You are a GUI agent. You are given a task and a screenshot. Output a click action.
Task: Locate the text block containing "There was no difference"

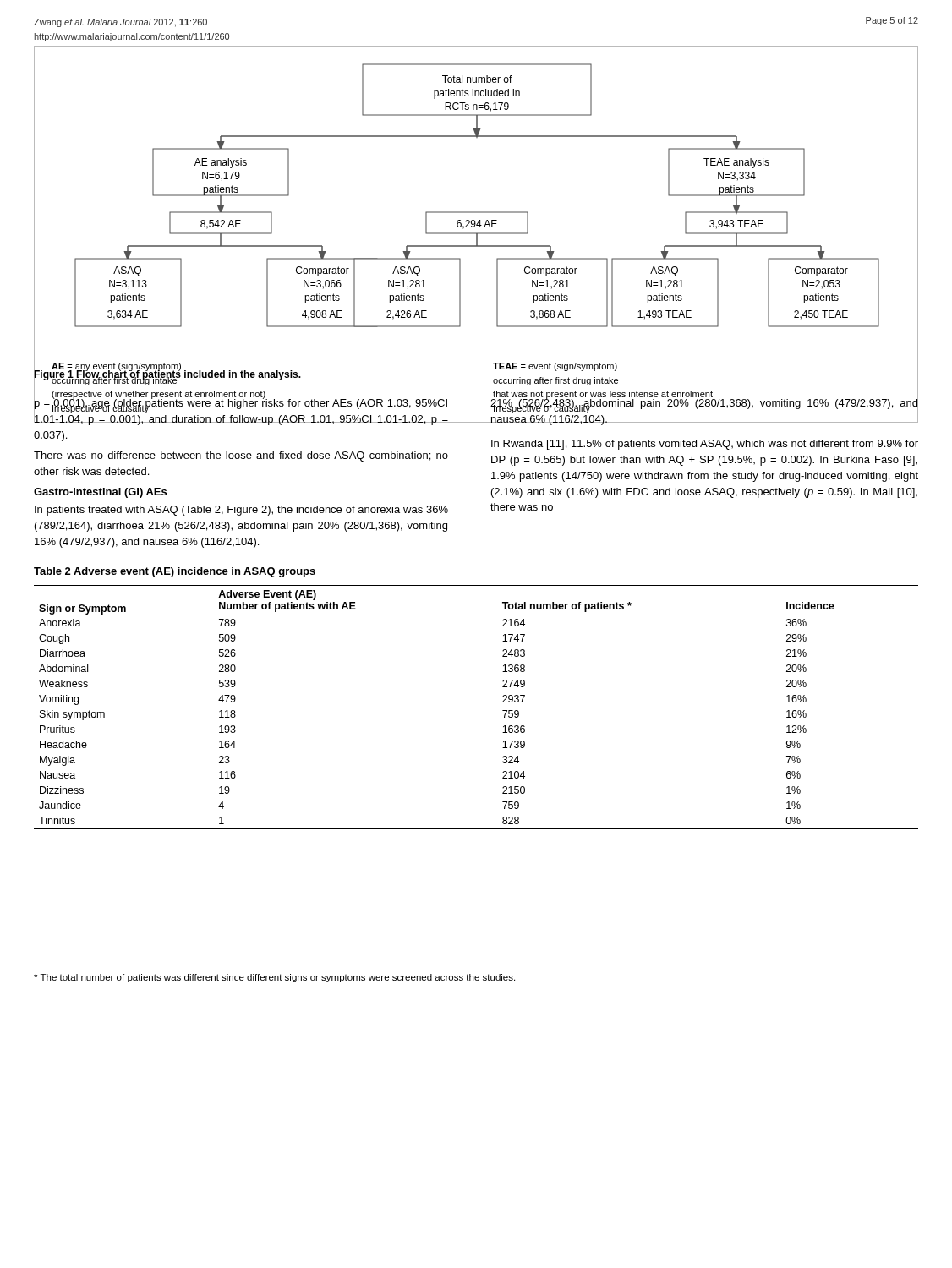point(241,463)
